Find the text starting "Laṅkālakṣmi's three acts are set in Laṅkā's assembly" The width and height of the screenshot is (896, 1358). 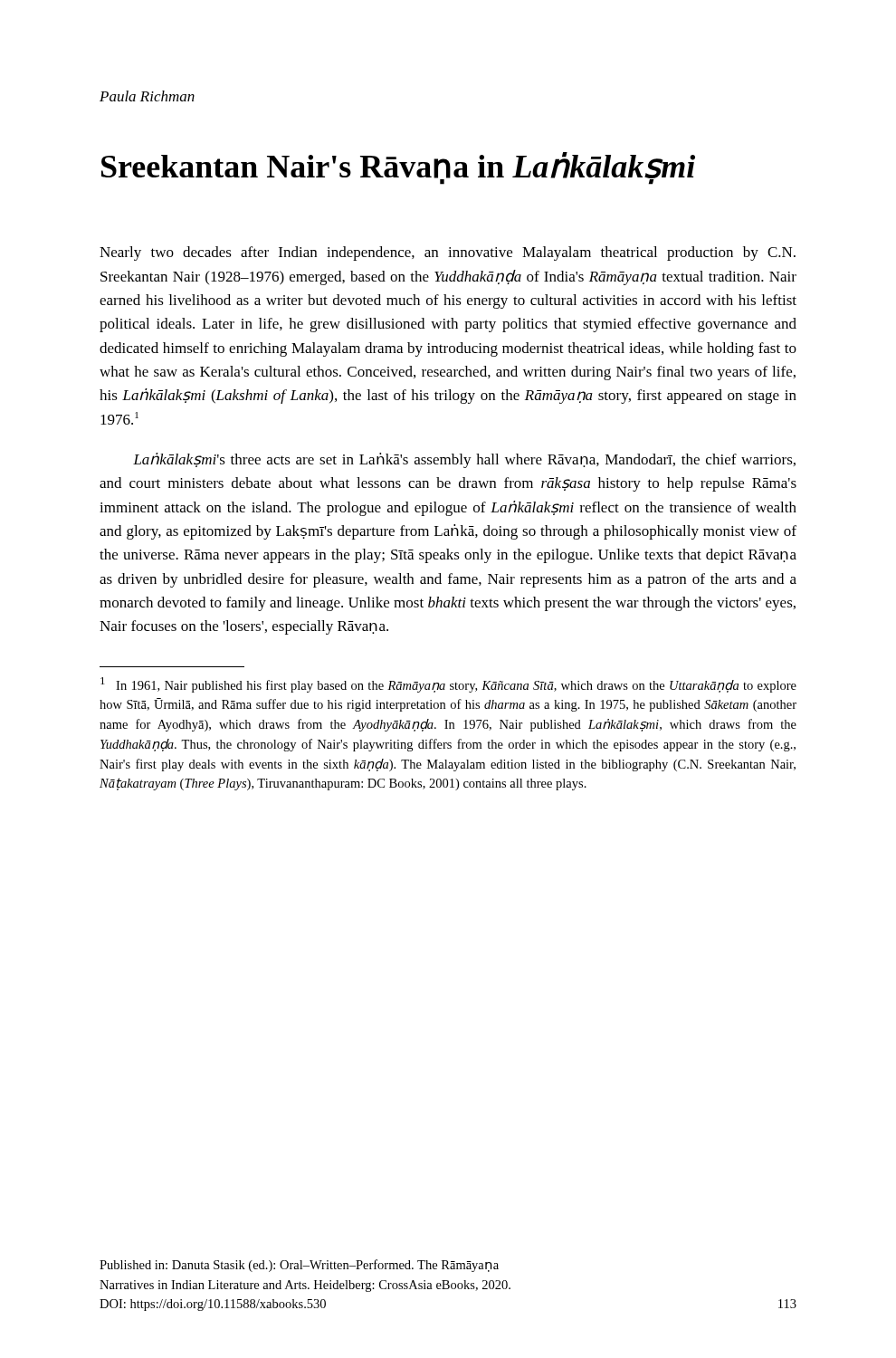[448, 544]
